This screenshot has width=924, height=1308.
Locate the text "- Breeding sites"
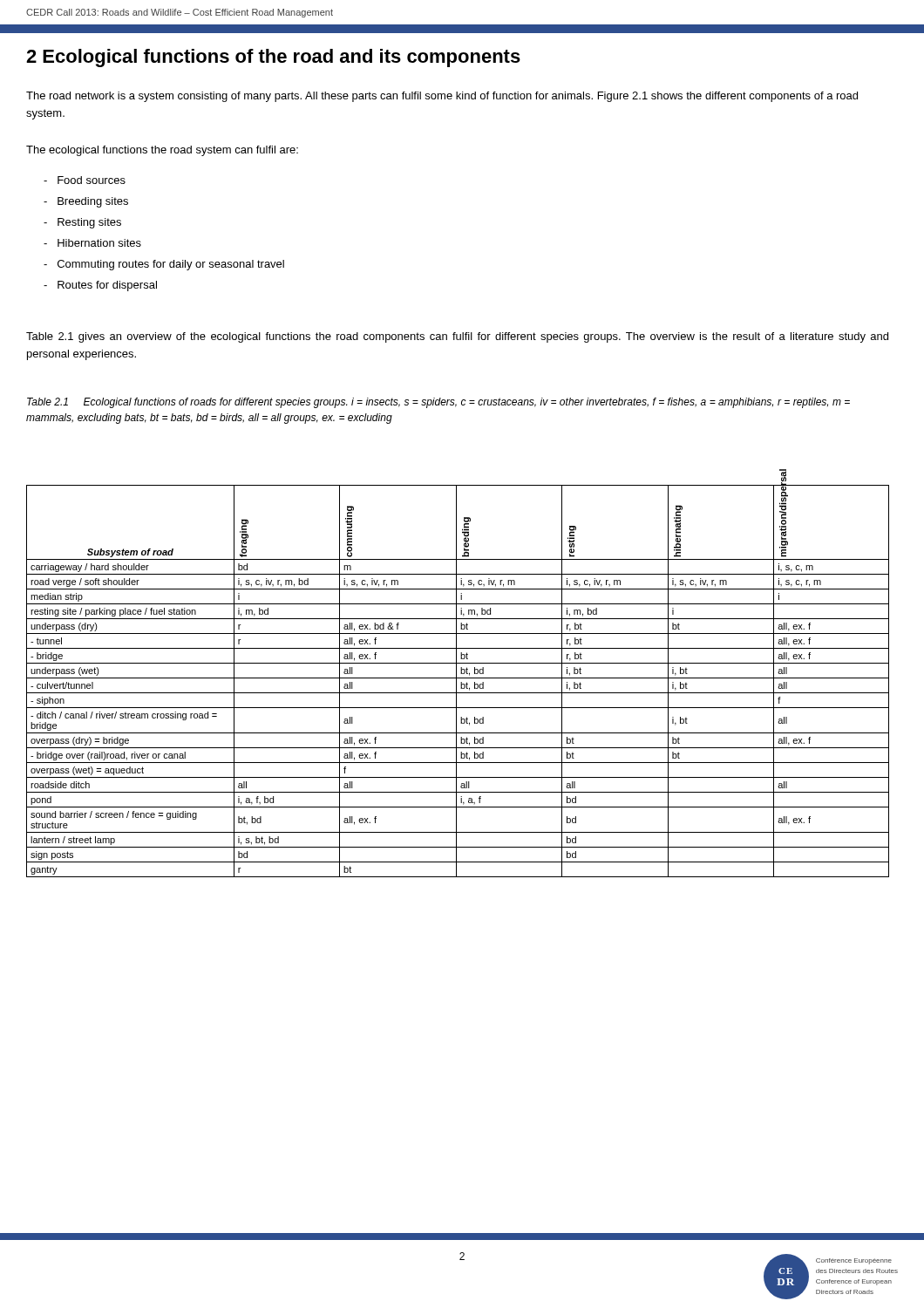coord(86,201)
